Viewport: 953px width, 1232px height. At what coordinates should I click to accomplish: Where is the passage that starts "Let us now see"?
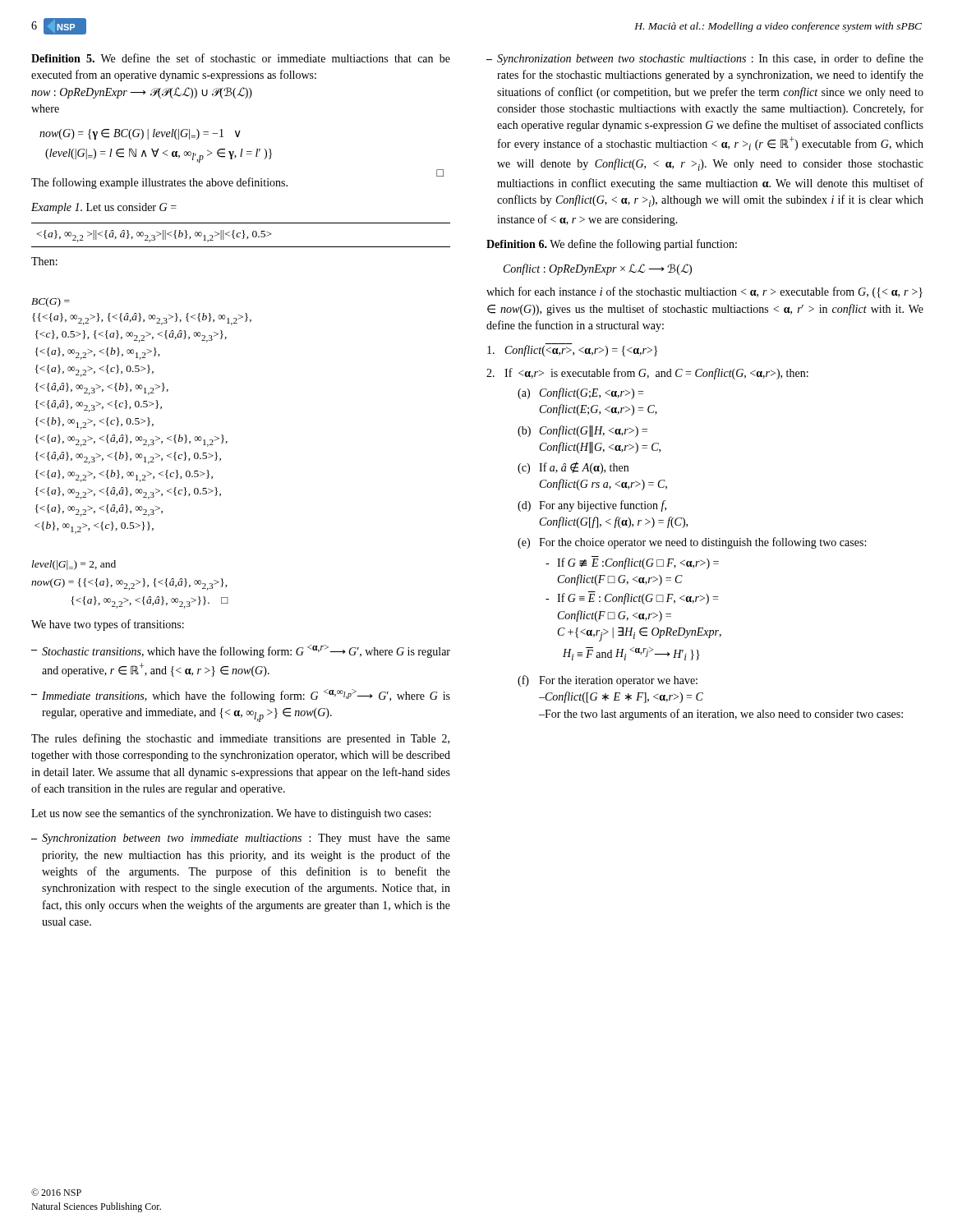[x=231, y=814]
